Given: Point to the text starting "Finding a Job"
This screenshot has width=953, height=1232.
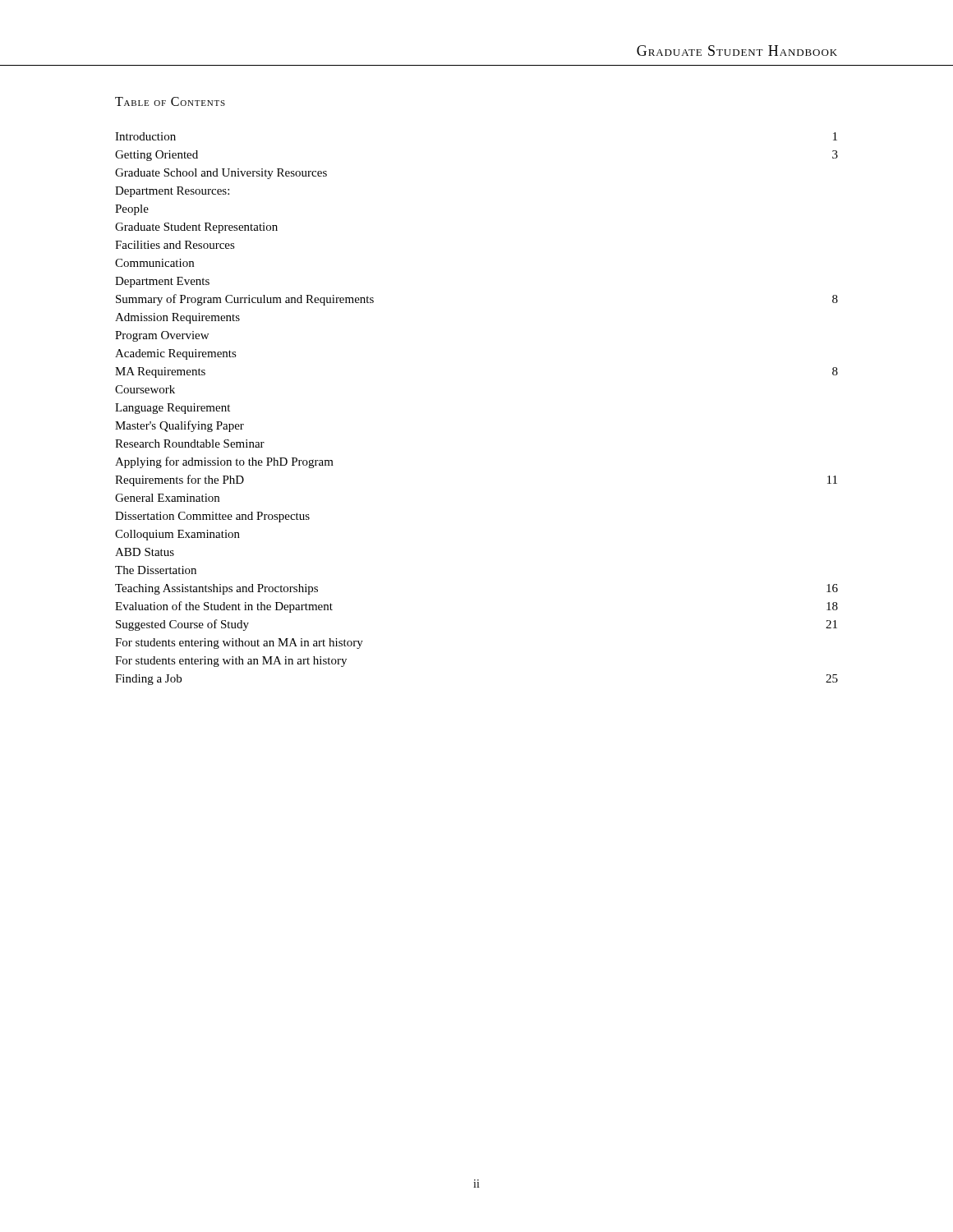Looking at the screenshot, I should tap(149, 678).
